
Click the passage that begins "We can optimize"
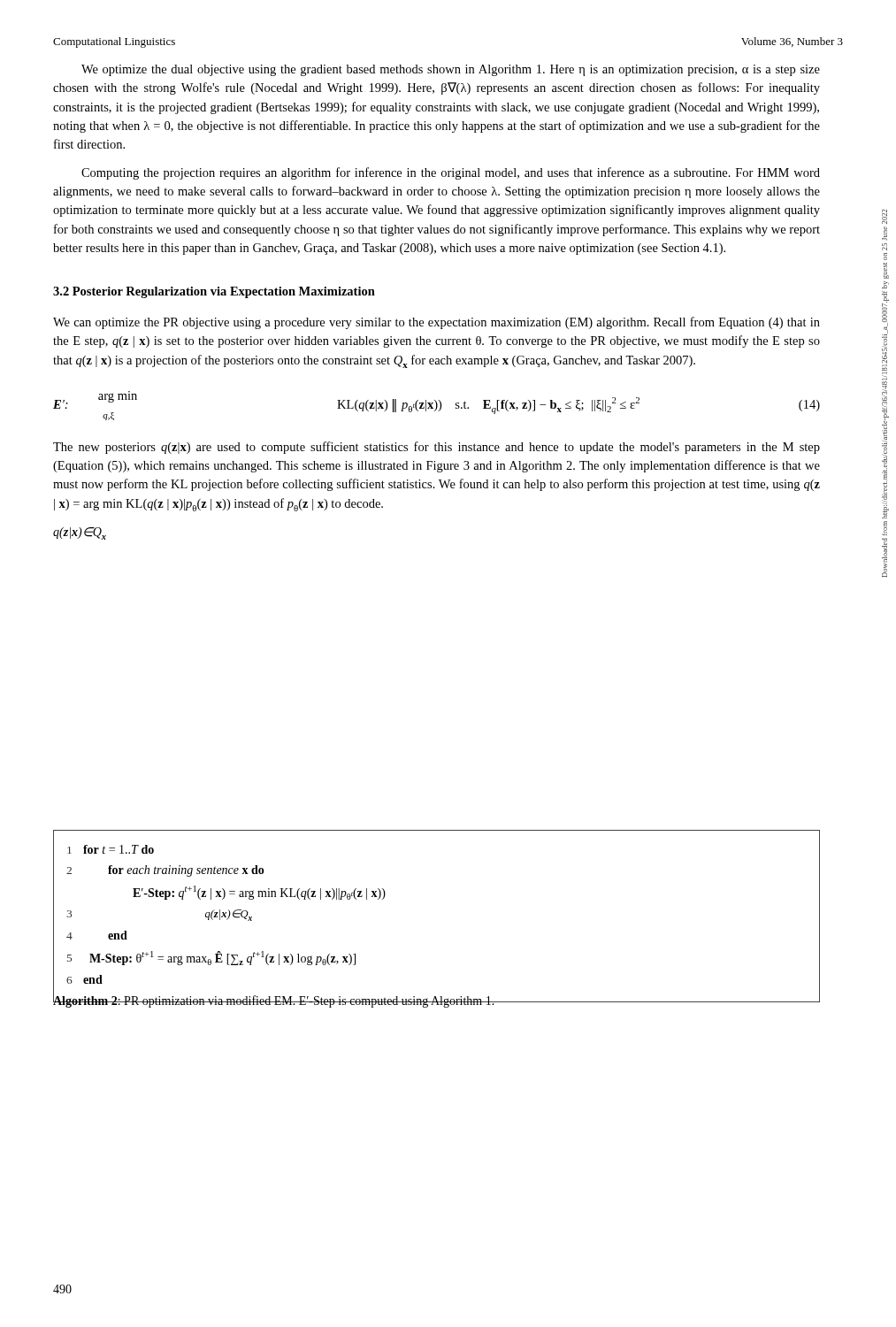(436, 342)
